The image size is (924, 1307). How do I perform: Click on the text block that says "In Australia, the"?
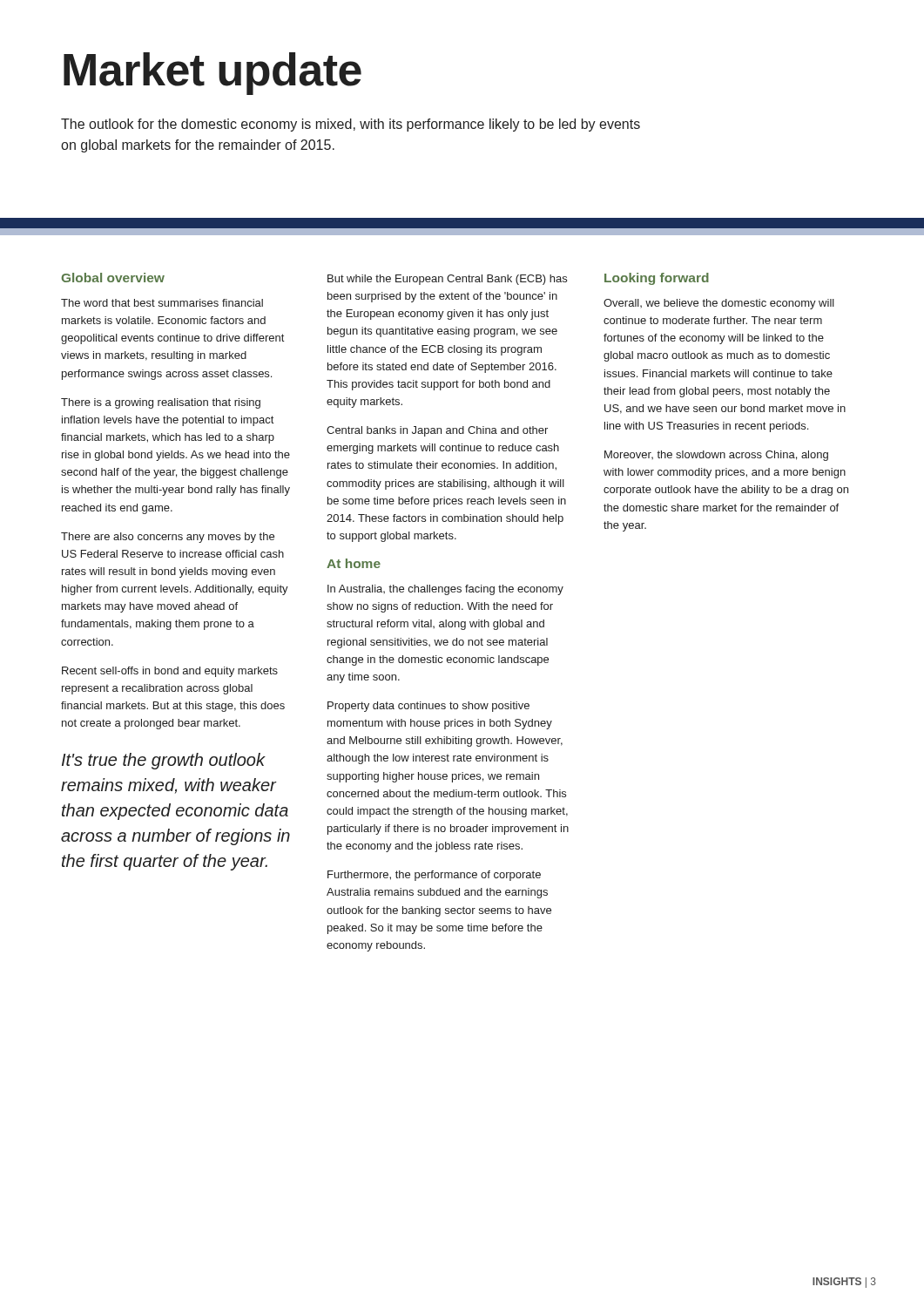point(448,633)
